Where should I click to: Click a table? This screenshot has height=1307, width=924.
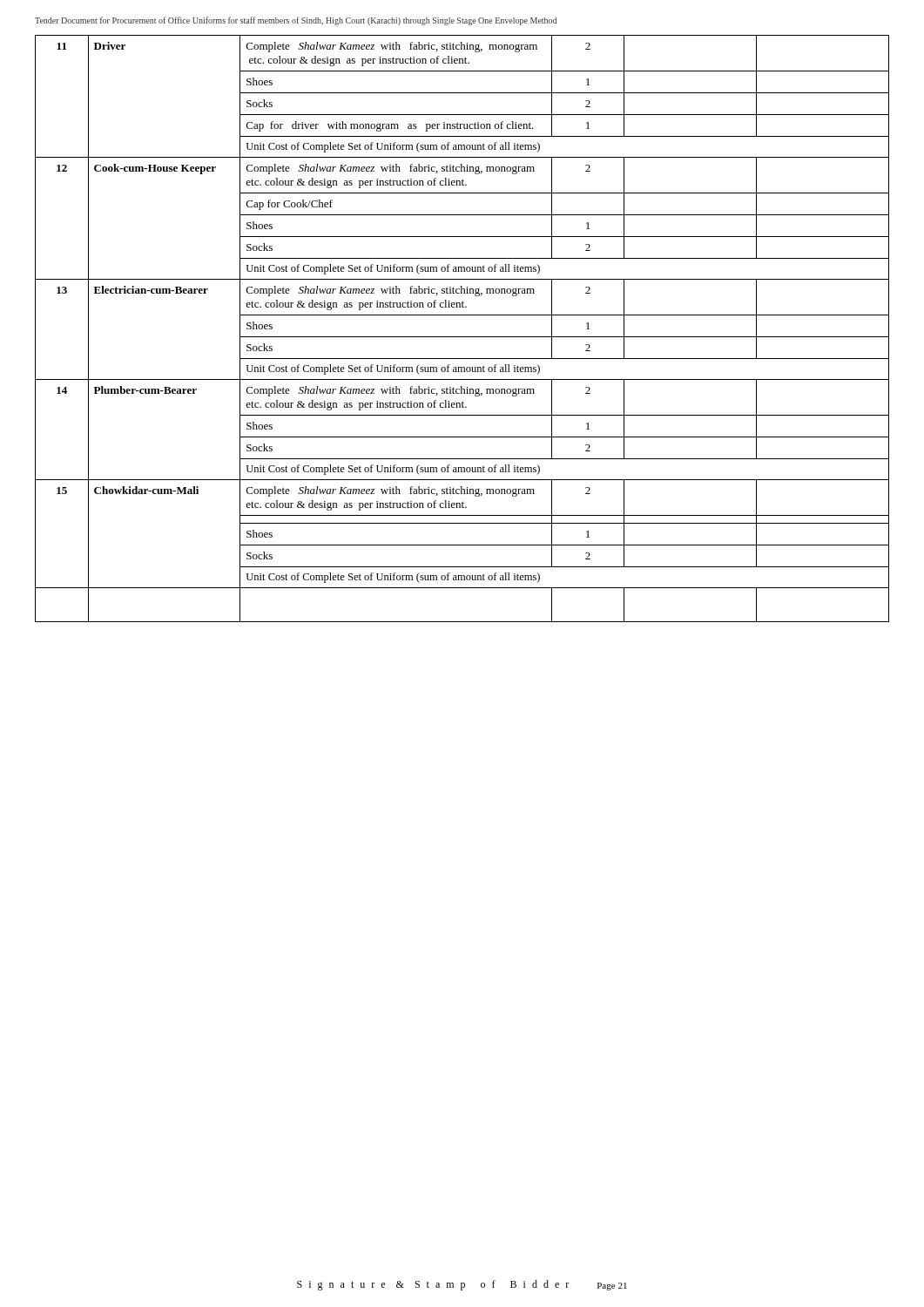tap(462, 645)
